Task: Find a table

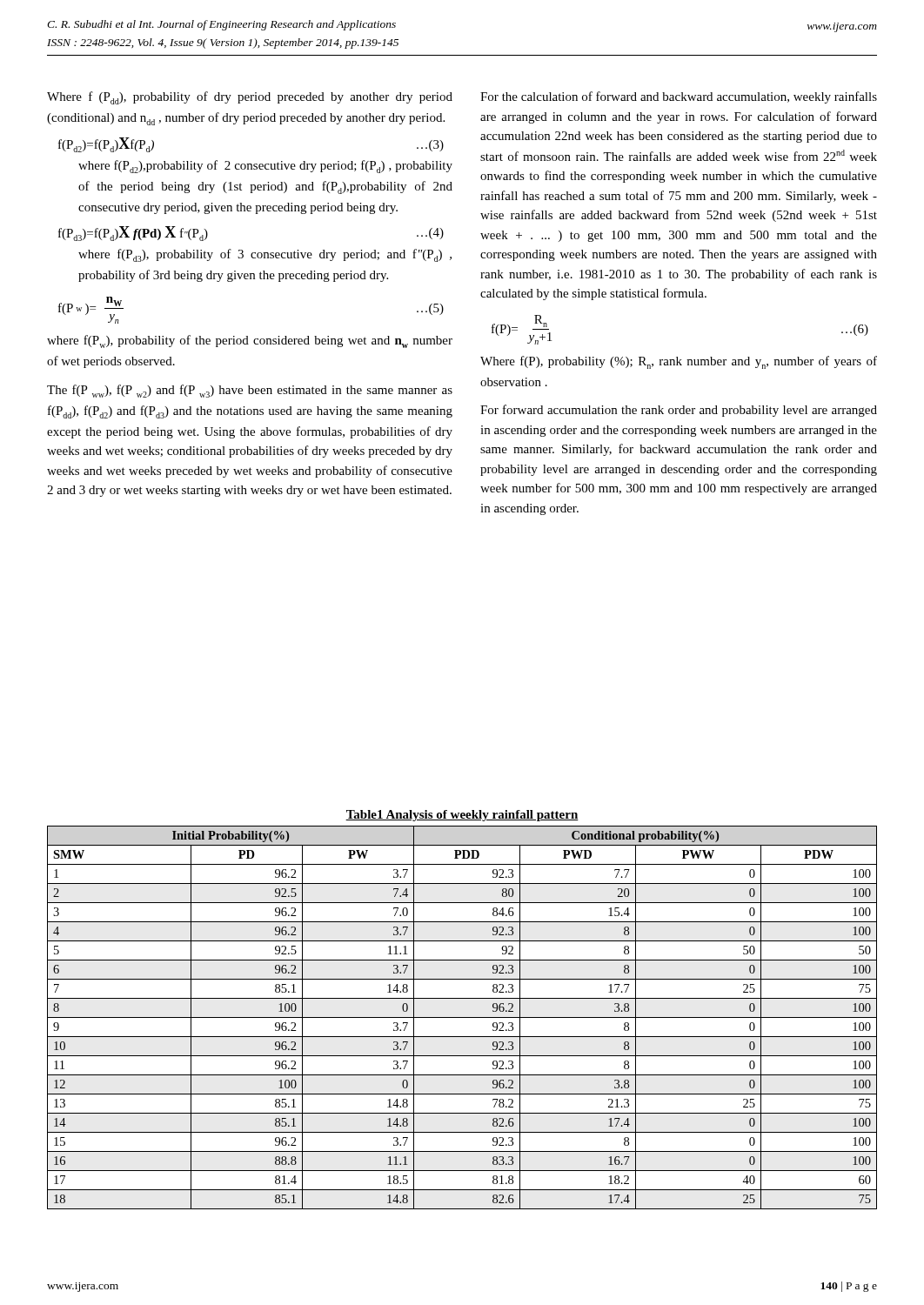Action: point(462,1008)
